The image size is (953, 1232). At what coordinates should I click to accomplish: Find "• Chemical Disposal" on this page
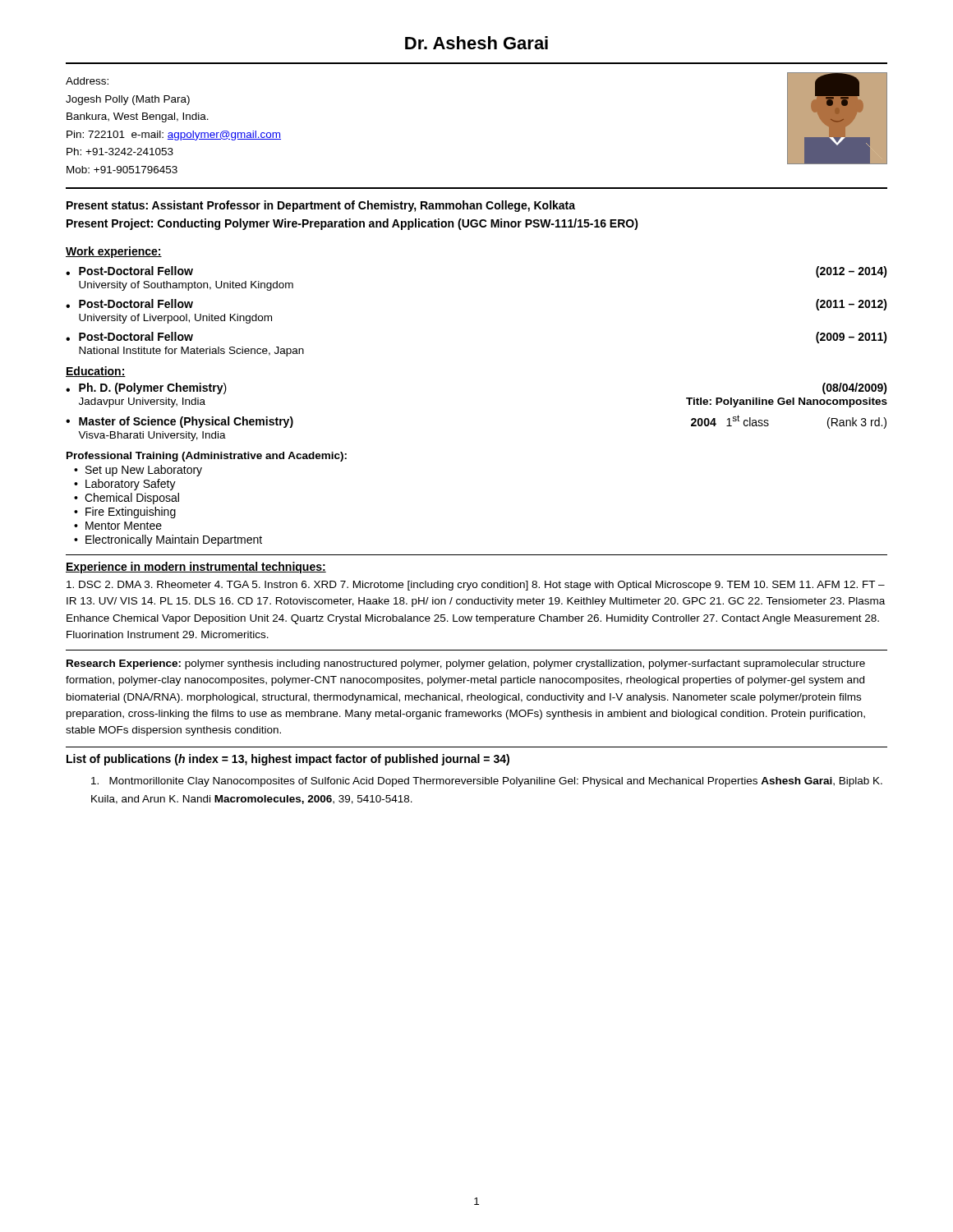click(127, 498)
